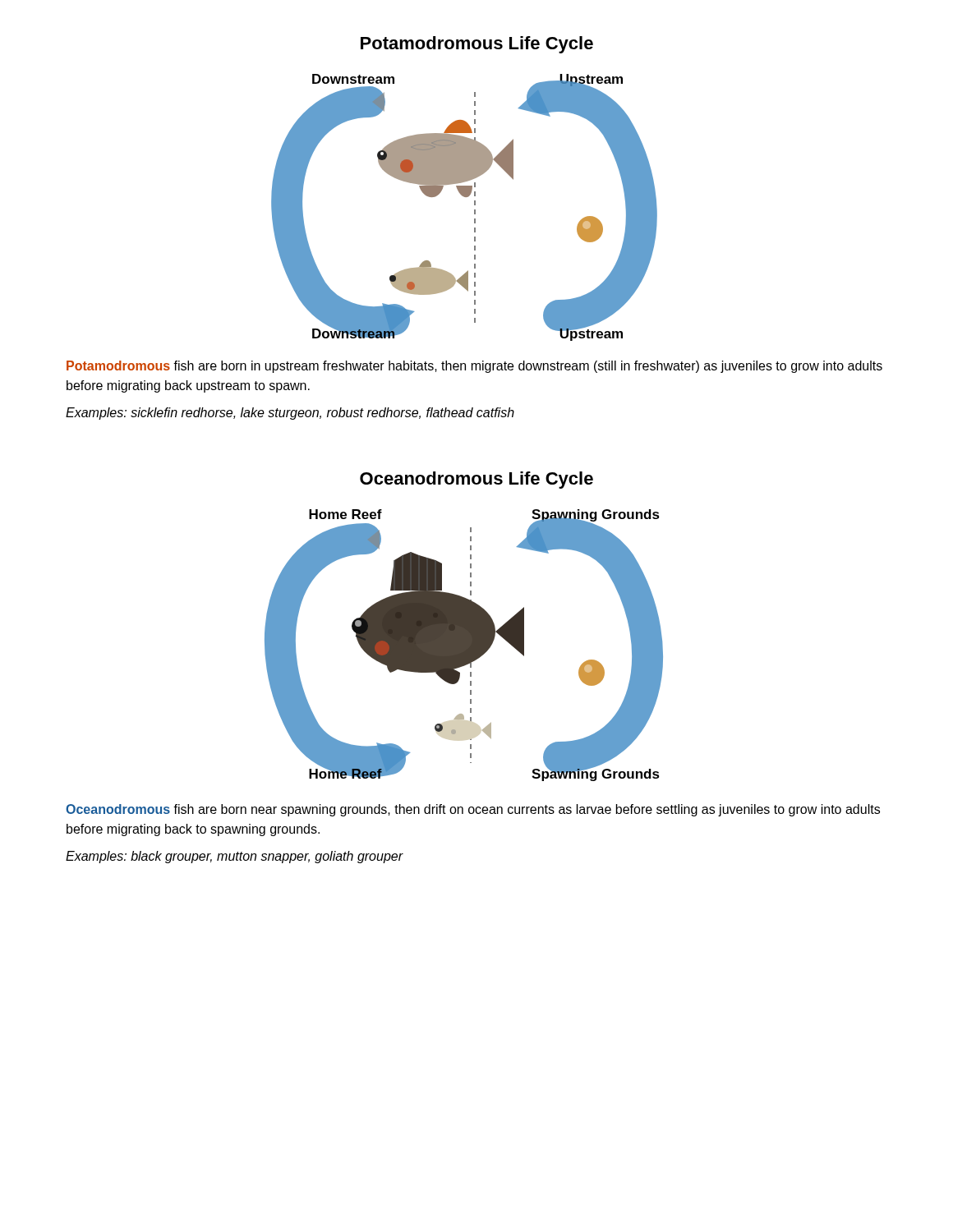This screenshot has width=953, height=1232.
Task: Click the passage that begins "Oceanodromous fish are born near spawning grounds, then"
Action: point(473,819)
